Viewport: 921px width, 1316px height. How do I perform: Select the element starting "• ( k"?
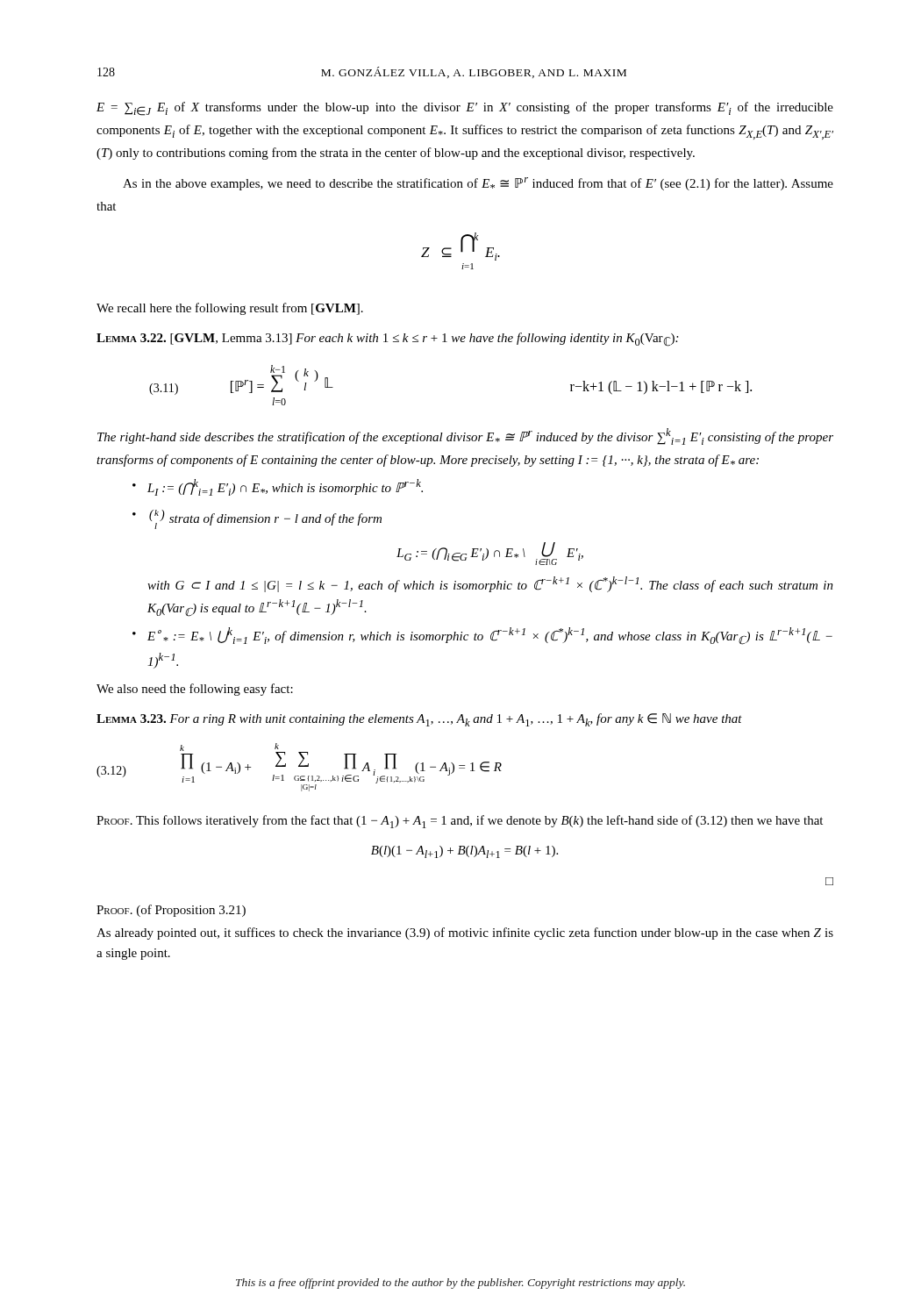(482, 562)
